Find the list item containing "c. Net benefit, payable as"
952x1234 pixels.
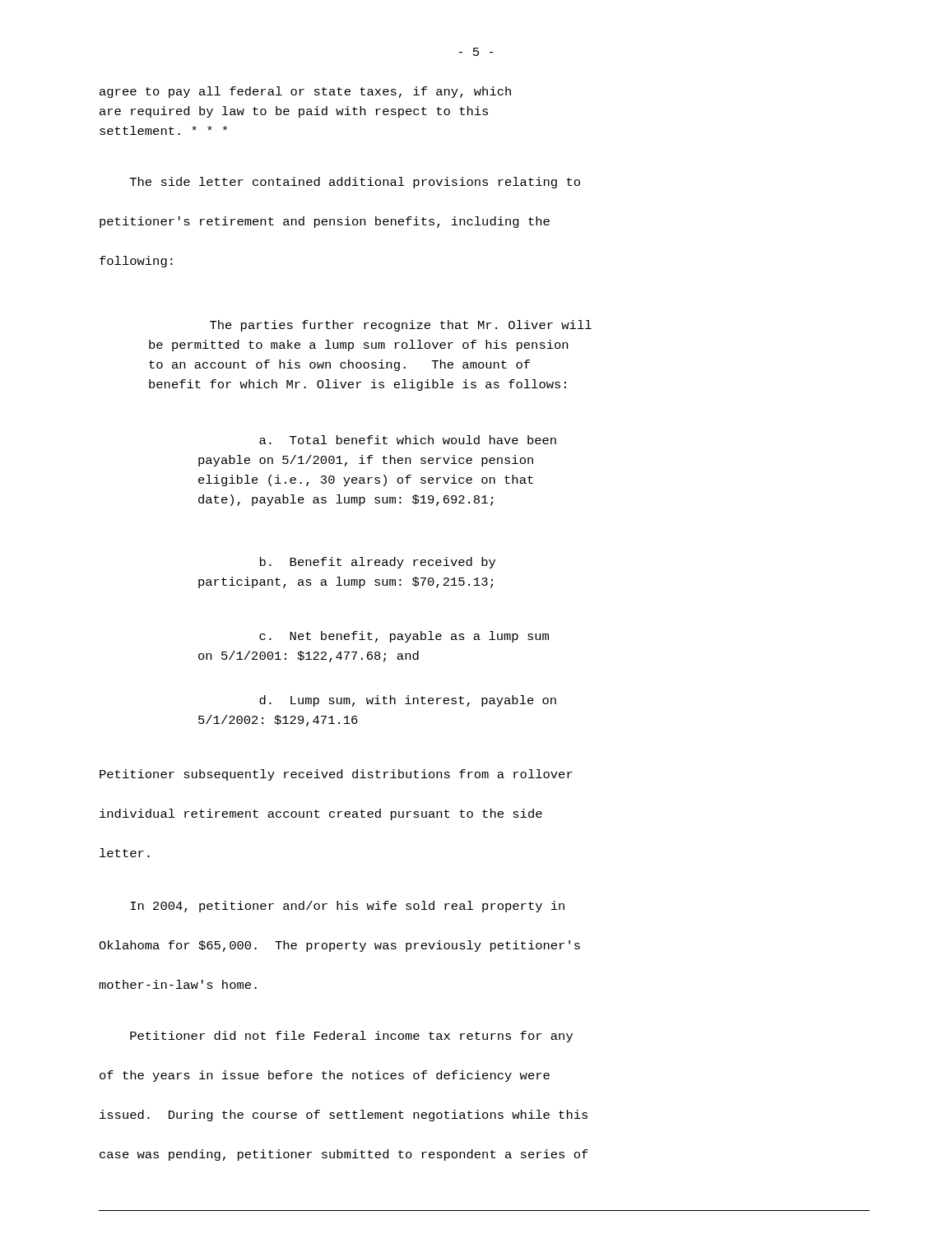click(373, 647)
